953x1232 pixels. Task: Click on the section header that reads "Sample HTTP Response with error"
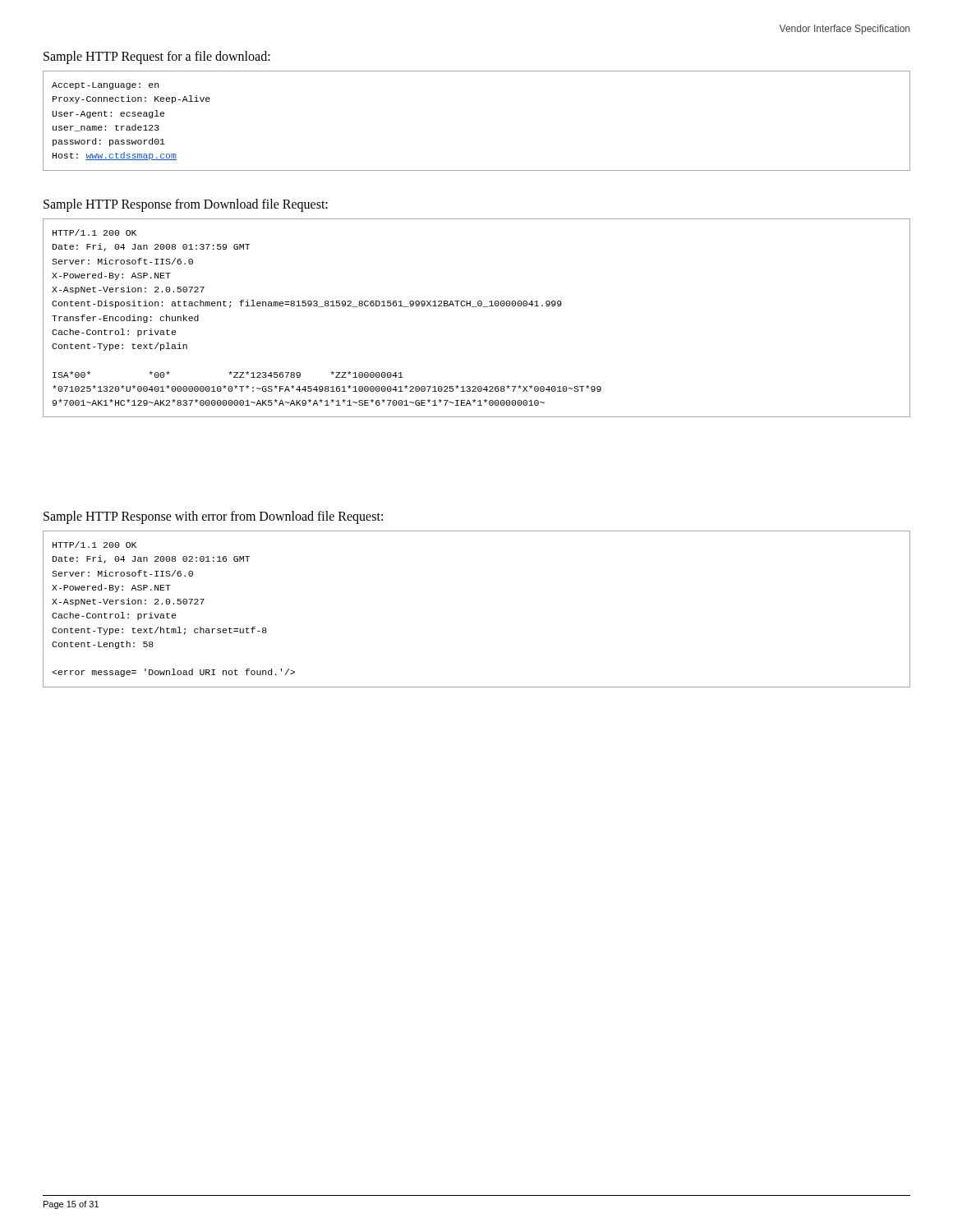213,516
